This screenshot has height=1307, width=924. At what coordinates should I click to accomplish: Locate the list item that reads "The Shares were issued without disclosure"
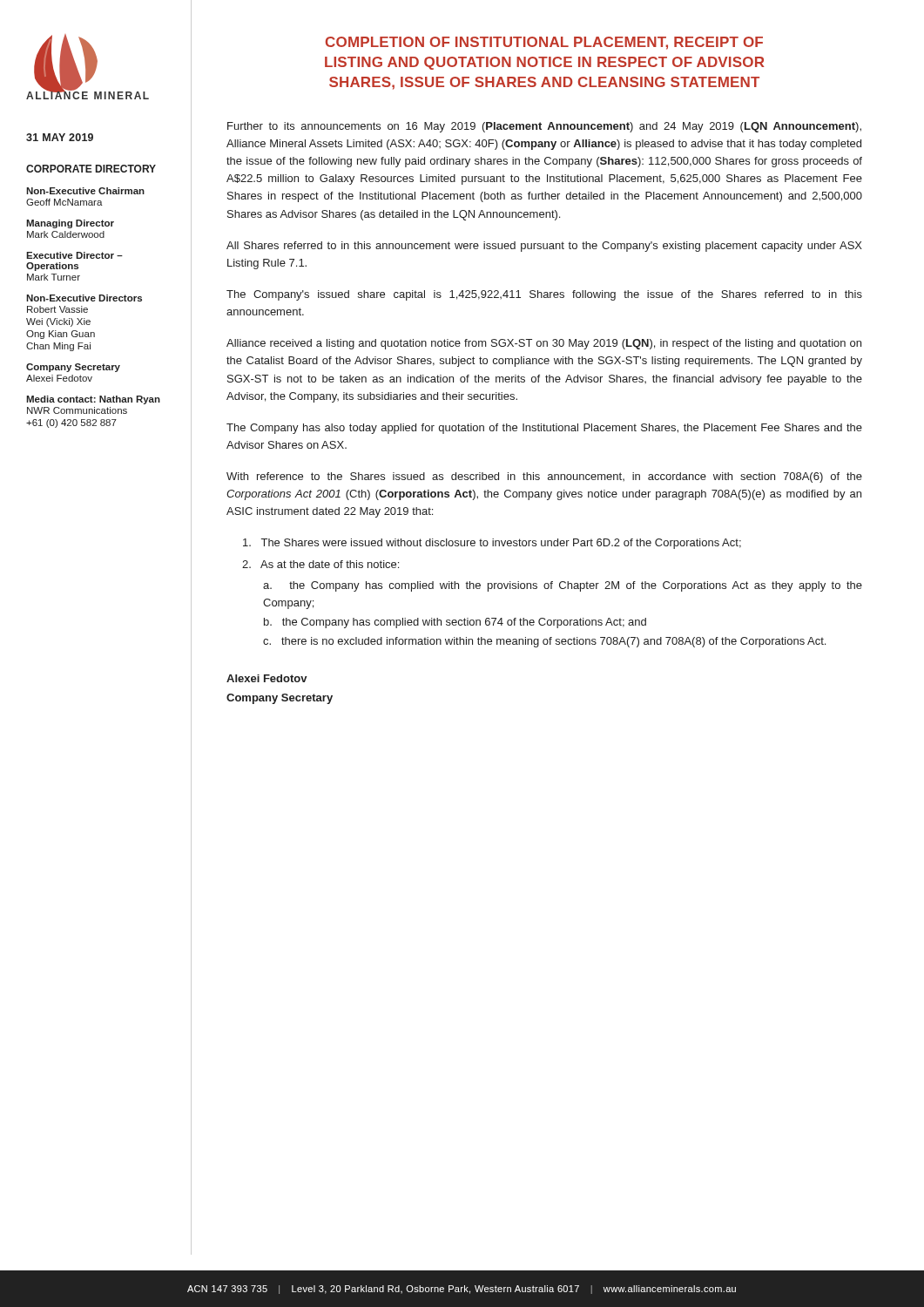click(x=492, y=543)
